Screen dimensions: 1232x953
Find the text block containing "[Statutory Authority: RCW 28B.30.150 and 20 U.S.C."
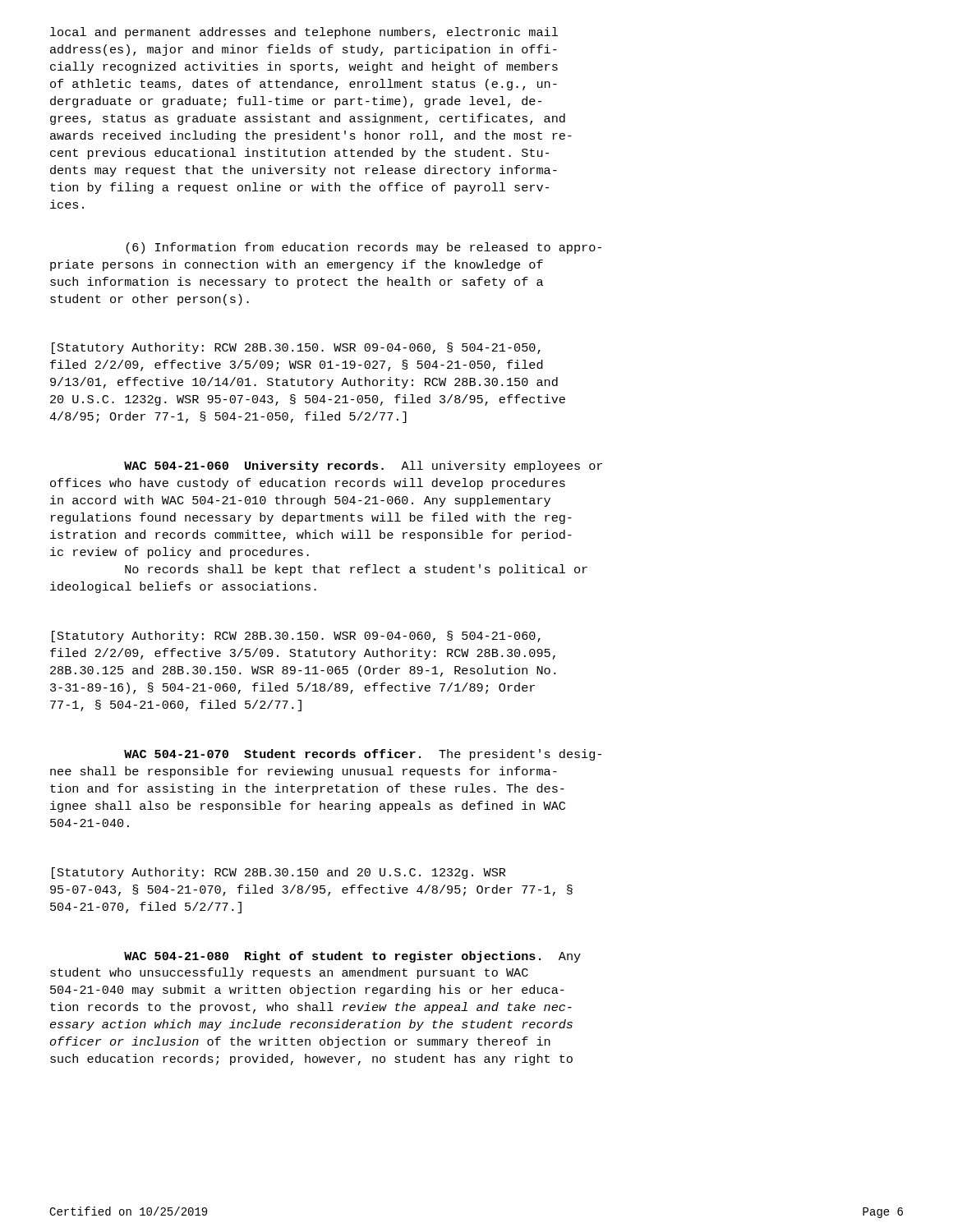pyautogui.click(x=311, y=890)
